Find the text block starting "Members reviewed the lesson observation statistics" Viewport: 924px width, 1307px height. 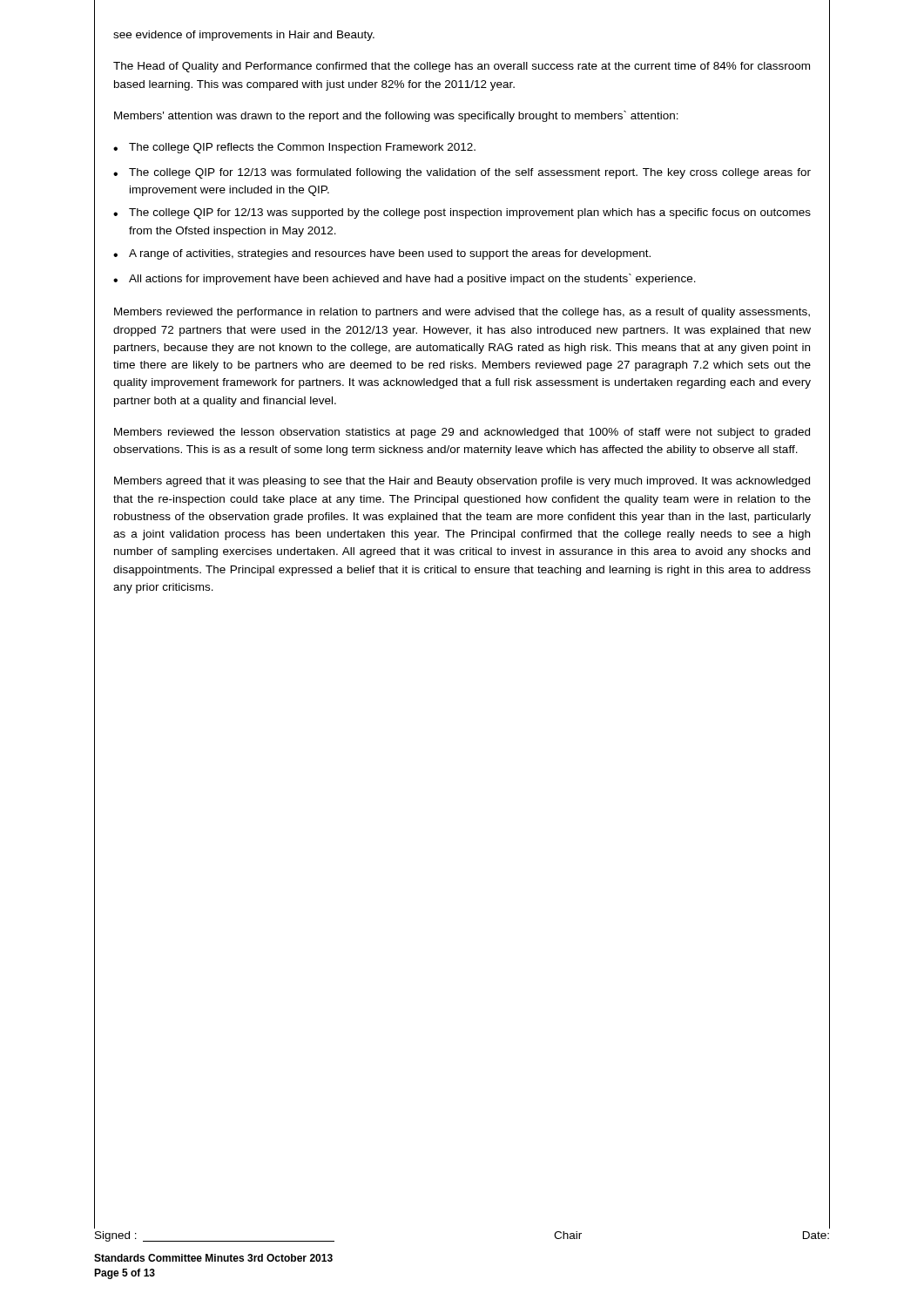tap(462, 441)
